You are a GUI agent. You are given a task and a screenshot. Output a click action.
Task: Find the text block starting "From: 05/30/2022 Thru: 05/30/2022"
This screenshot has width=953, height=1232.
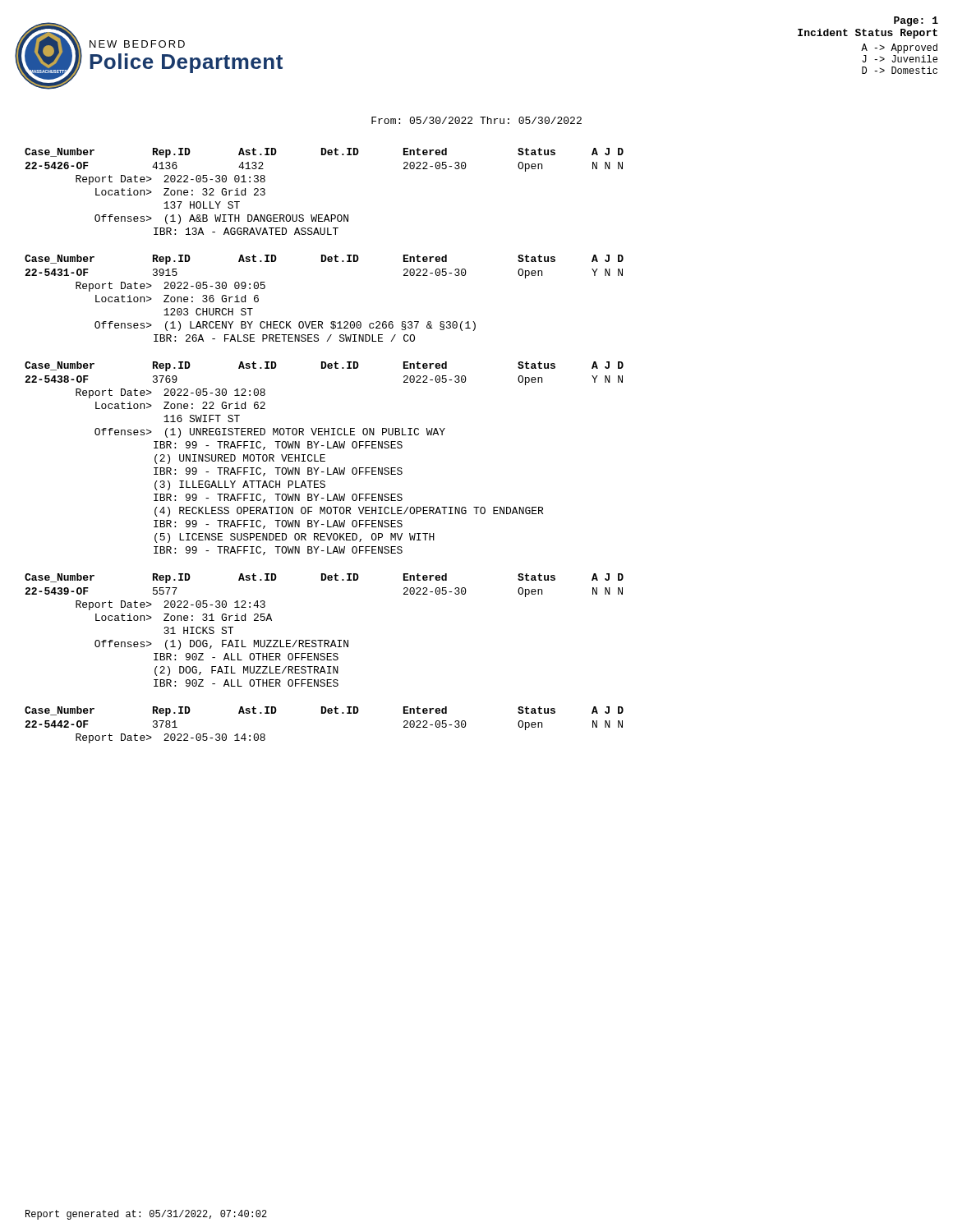476,121
